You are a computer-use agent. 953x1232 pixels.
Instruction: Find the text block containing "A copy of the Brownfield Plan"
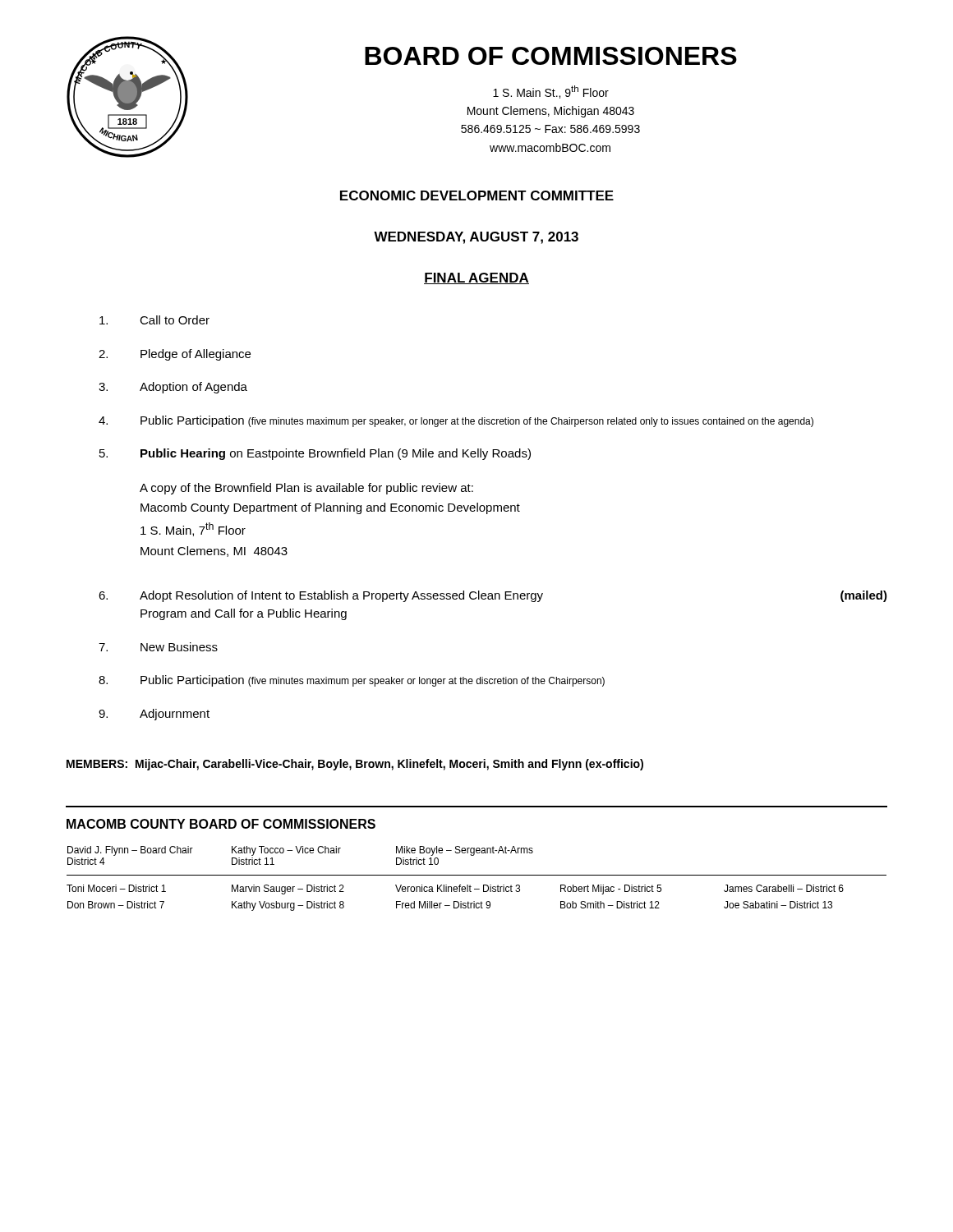tap(330, 519)
